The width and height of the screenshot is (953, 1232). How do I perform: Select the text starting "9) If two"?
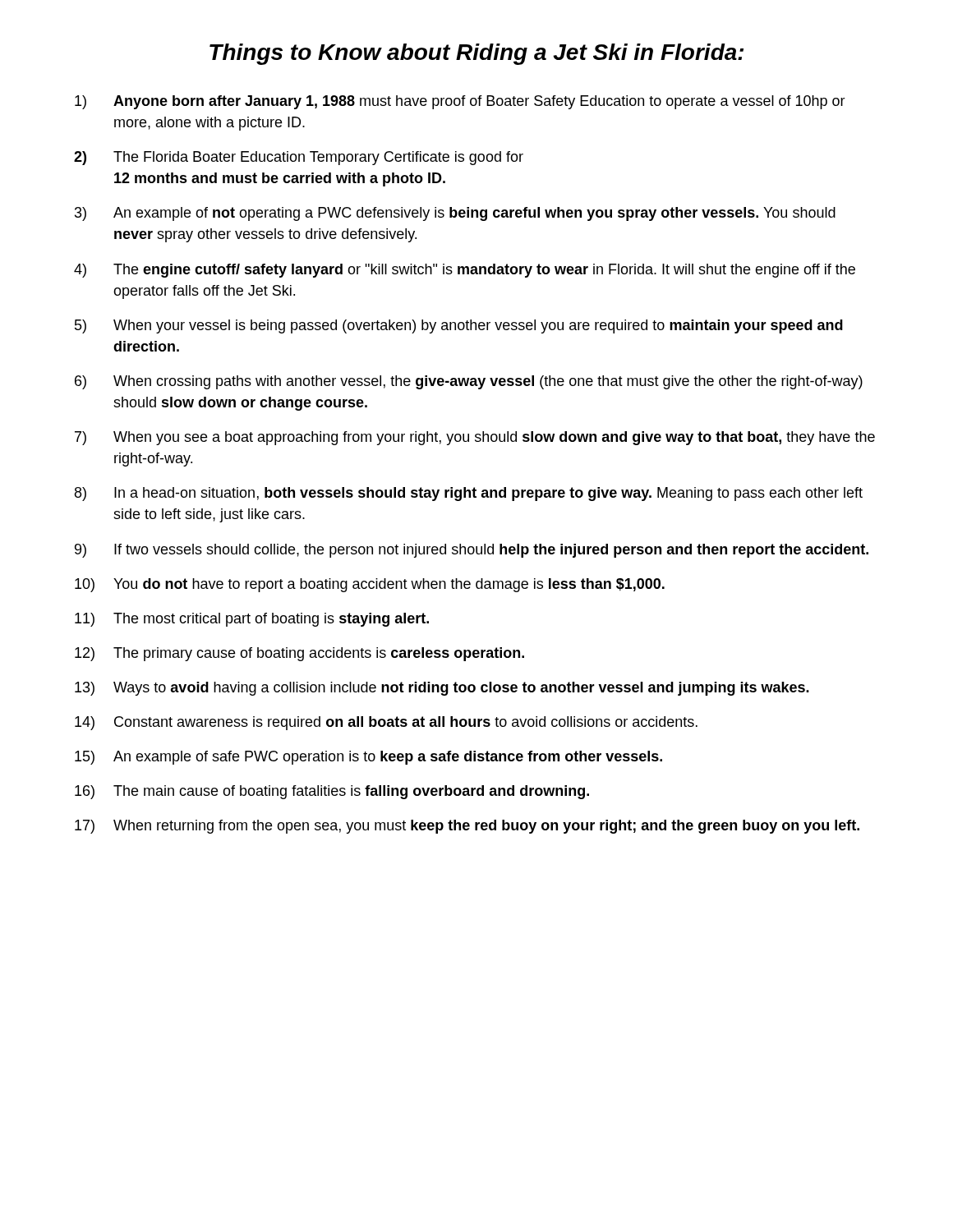click(476, 549)
